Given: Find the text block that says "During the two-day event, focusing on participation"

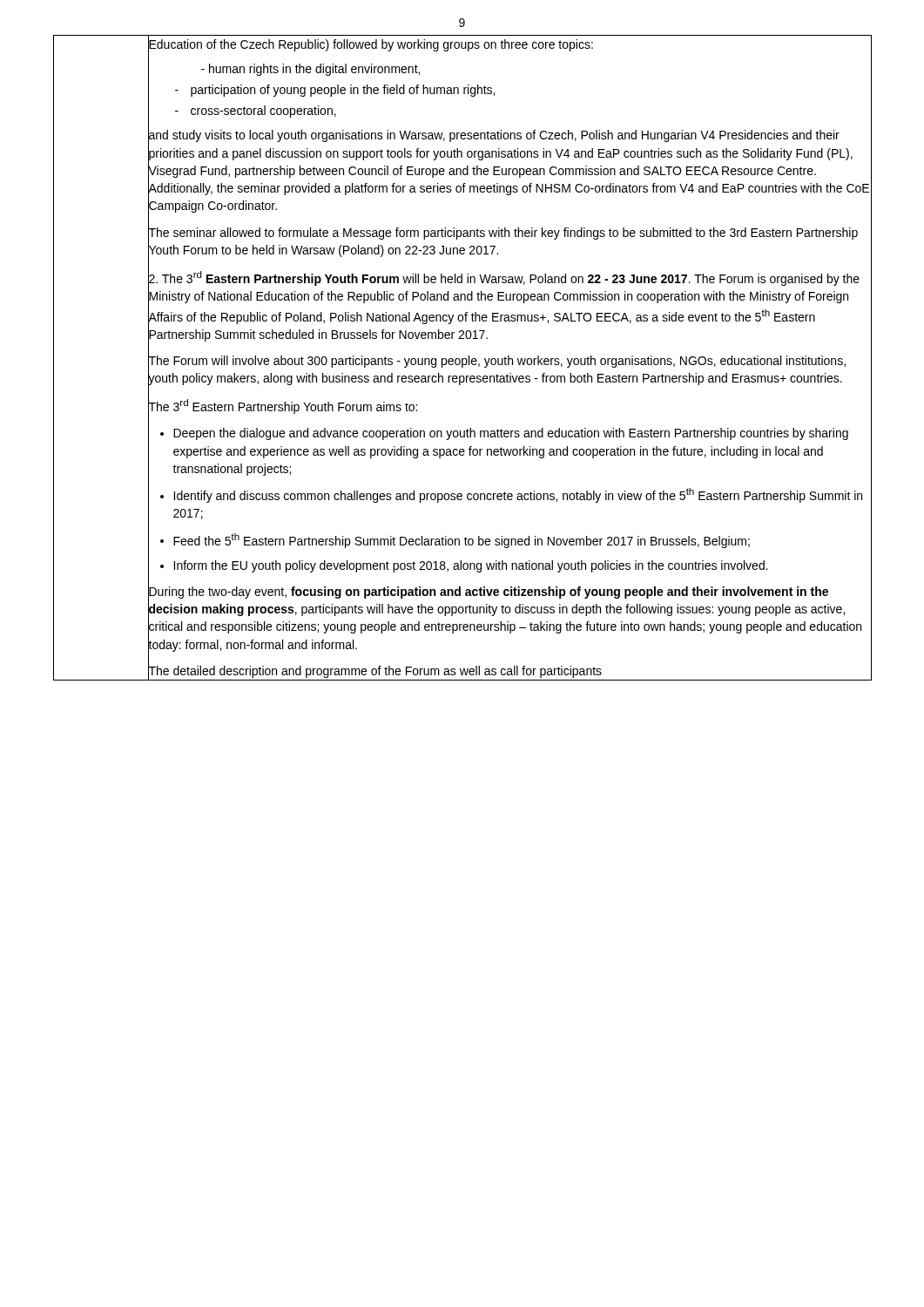Looking at the screenshot, I should coord(505,618).
